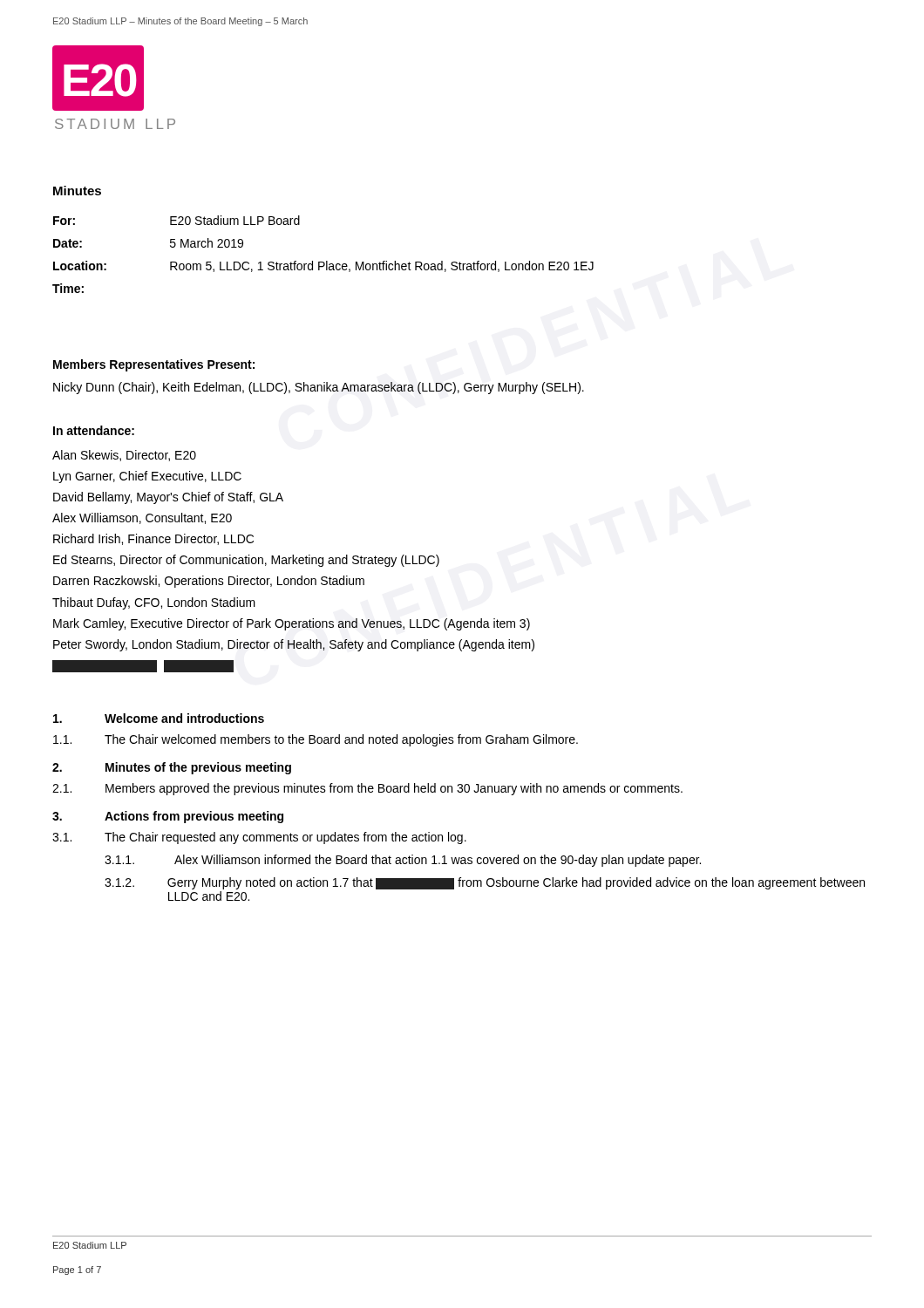Click on the list item with the text "3.1. The Chair requested any comments"
This screenshot has height=1308, width=924.
click(x=260, y=837)
